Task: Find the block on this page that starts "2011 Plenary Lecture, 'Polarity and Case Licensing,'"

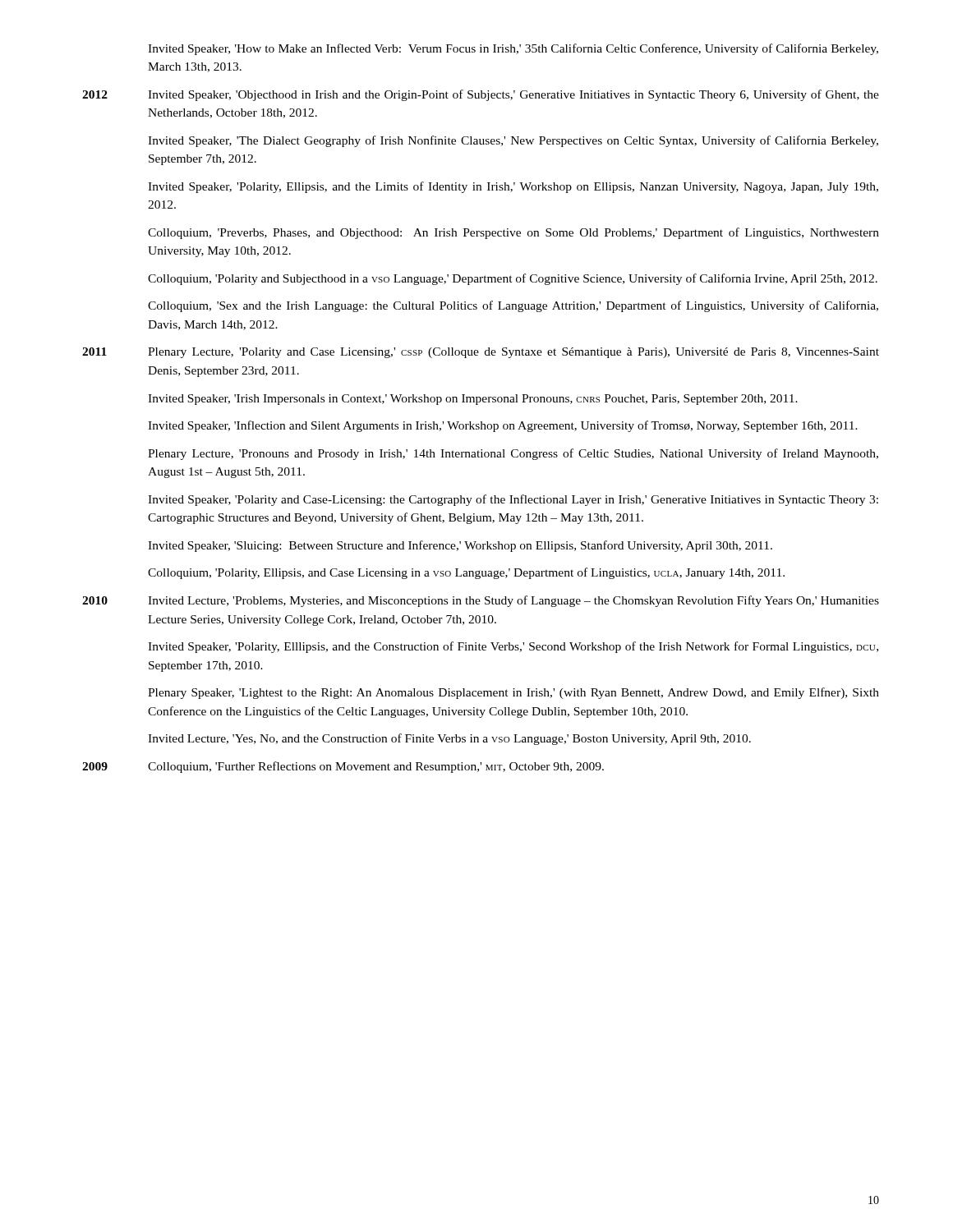Action: (481, 366)
